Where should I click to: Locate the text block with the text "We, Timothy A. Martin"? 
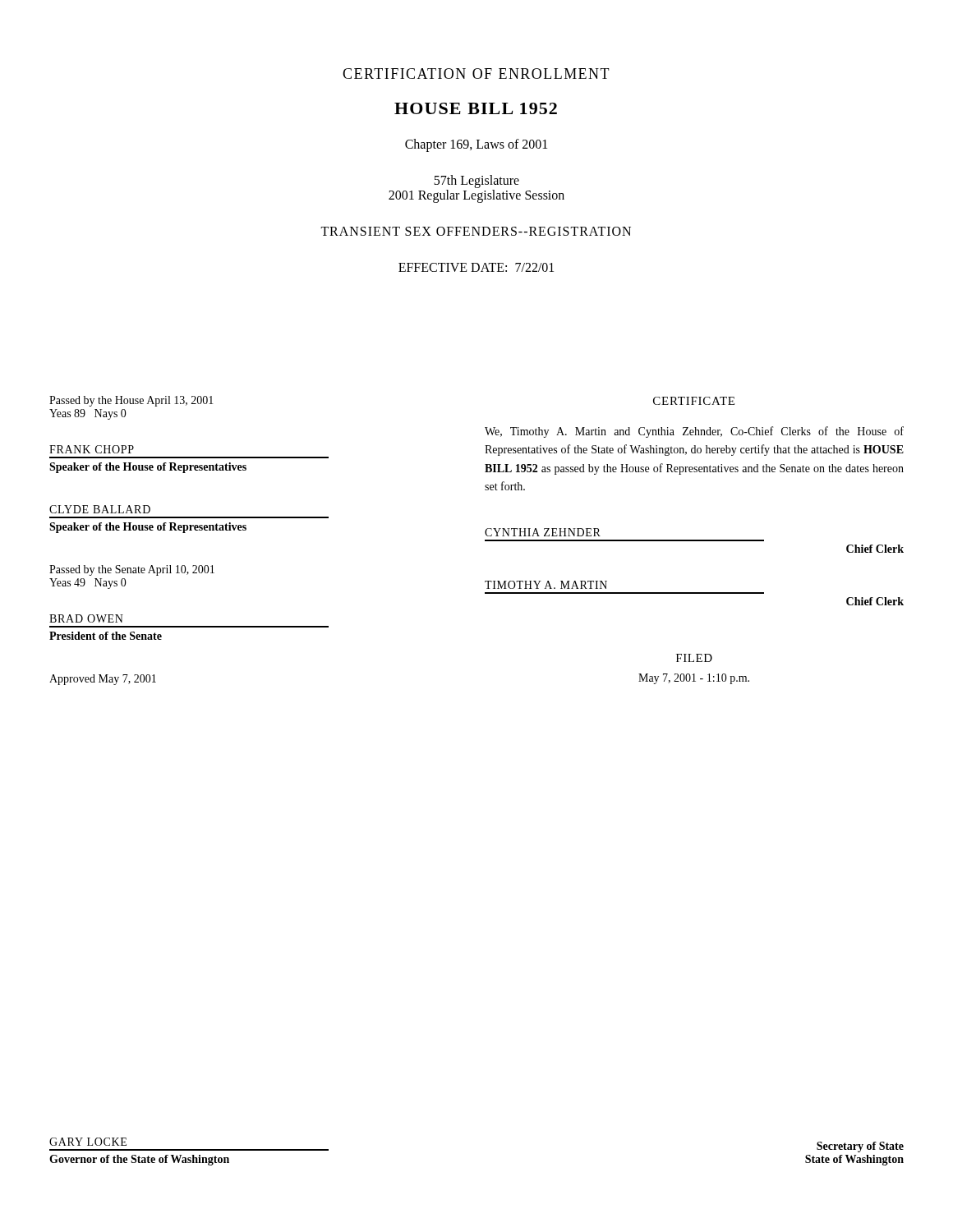[x=694, y=459]
